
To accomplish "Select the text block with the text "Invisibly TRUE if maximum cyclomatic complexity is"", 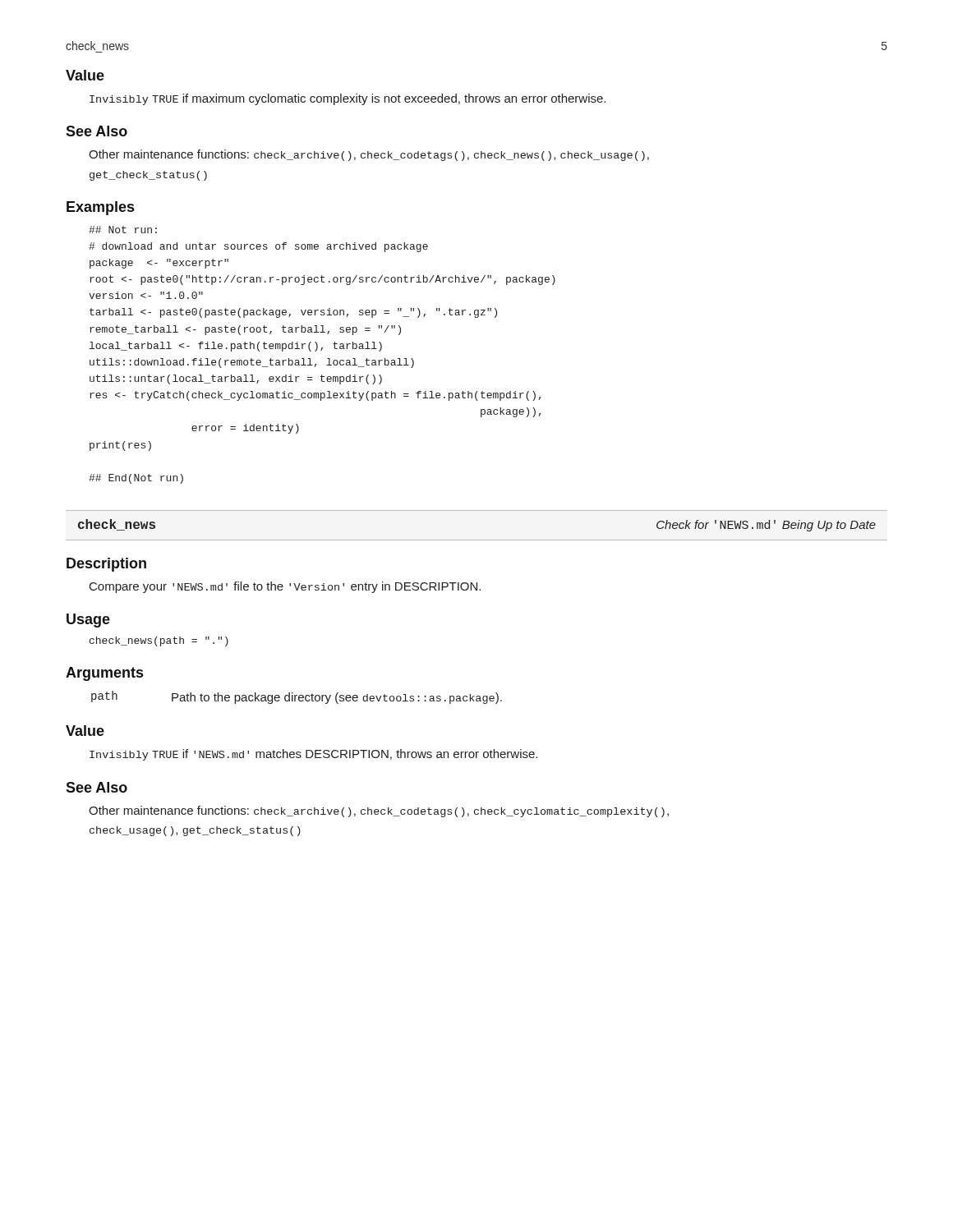I will click(x=348, y=99).
